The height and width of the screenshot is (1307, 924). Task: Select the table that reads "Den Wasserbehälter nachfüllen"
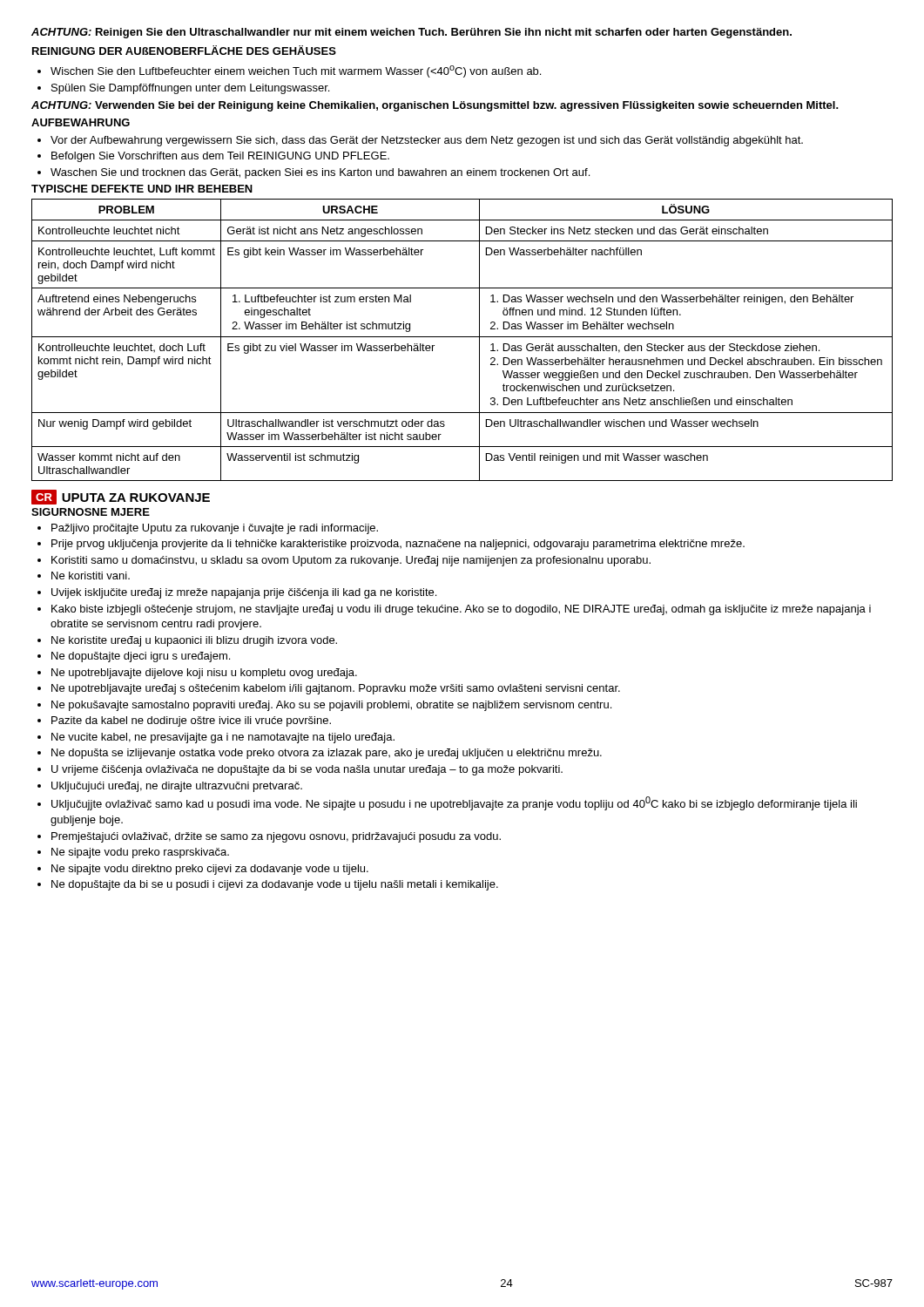tap(462, 340)
